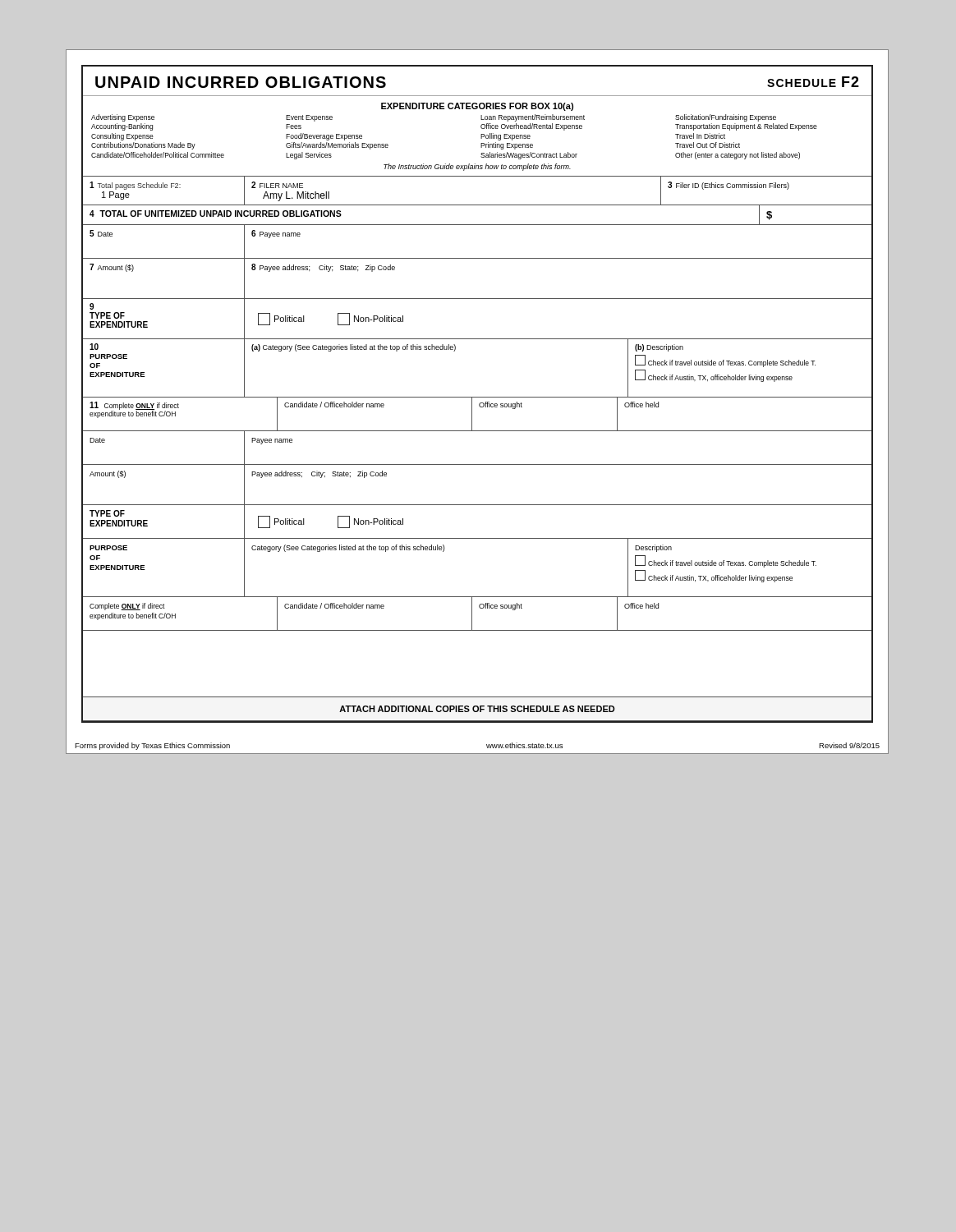Click the passage that begins "1Total pages Schedule"
The height and width of the screenshot is (1232, 956).
(x=477, y=191)
